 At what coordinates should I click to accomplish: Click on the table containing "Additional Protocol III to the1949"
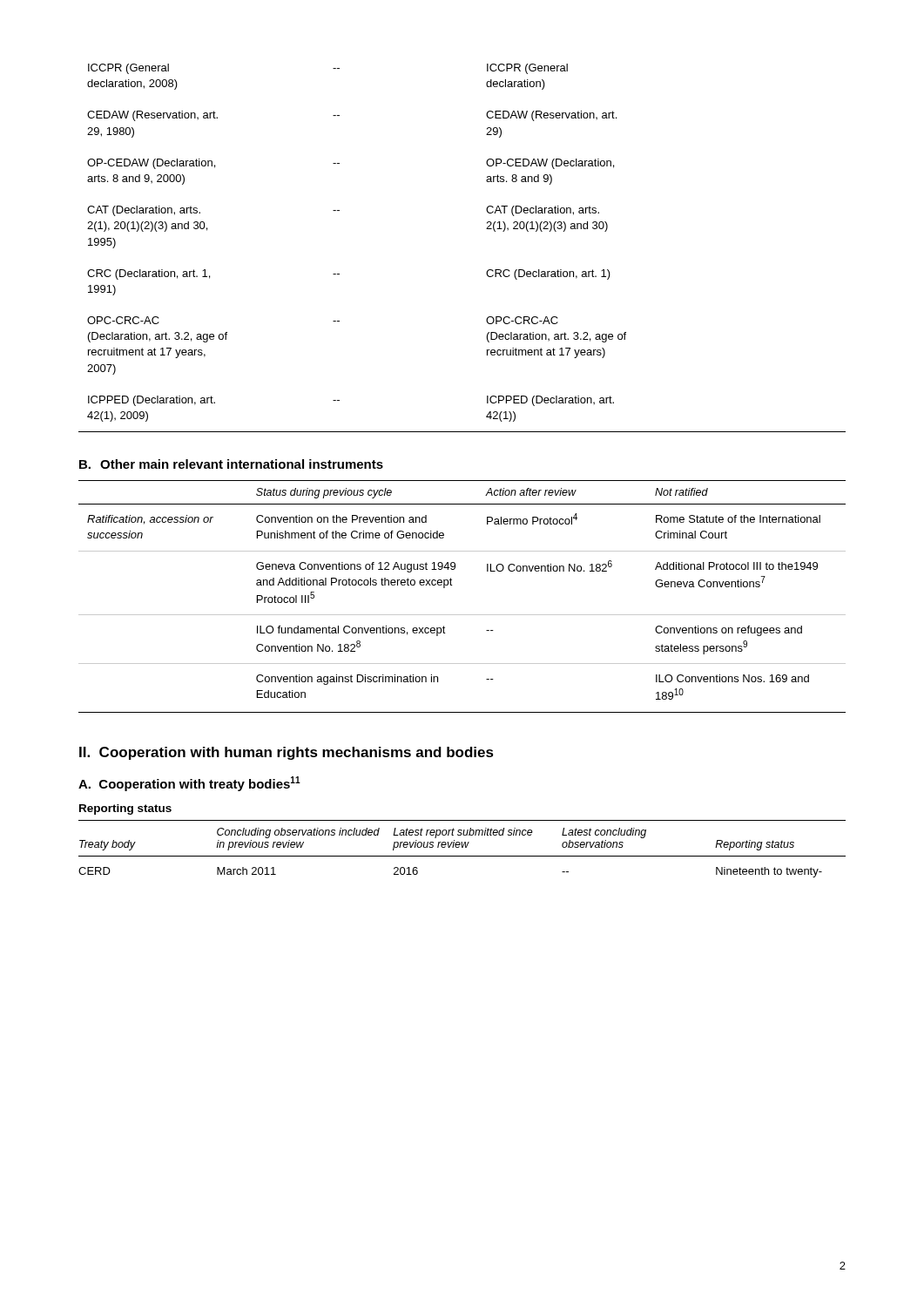462,596
